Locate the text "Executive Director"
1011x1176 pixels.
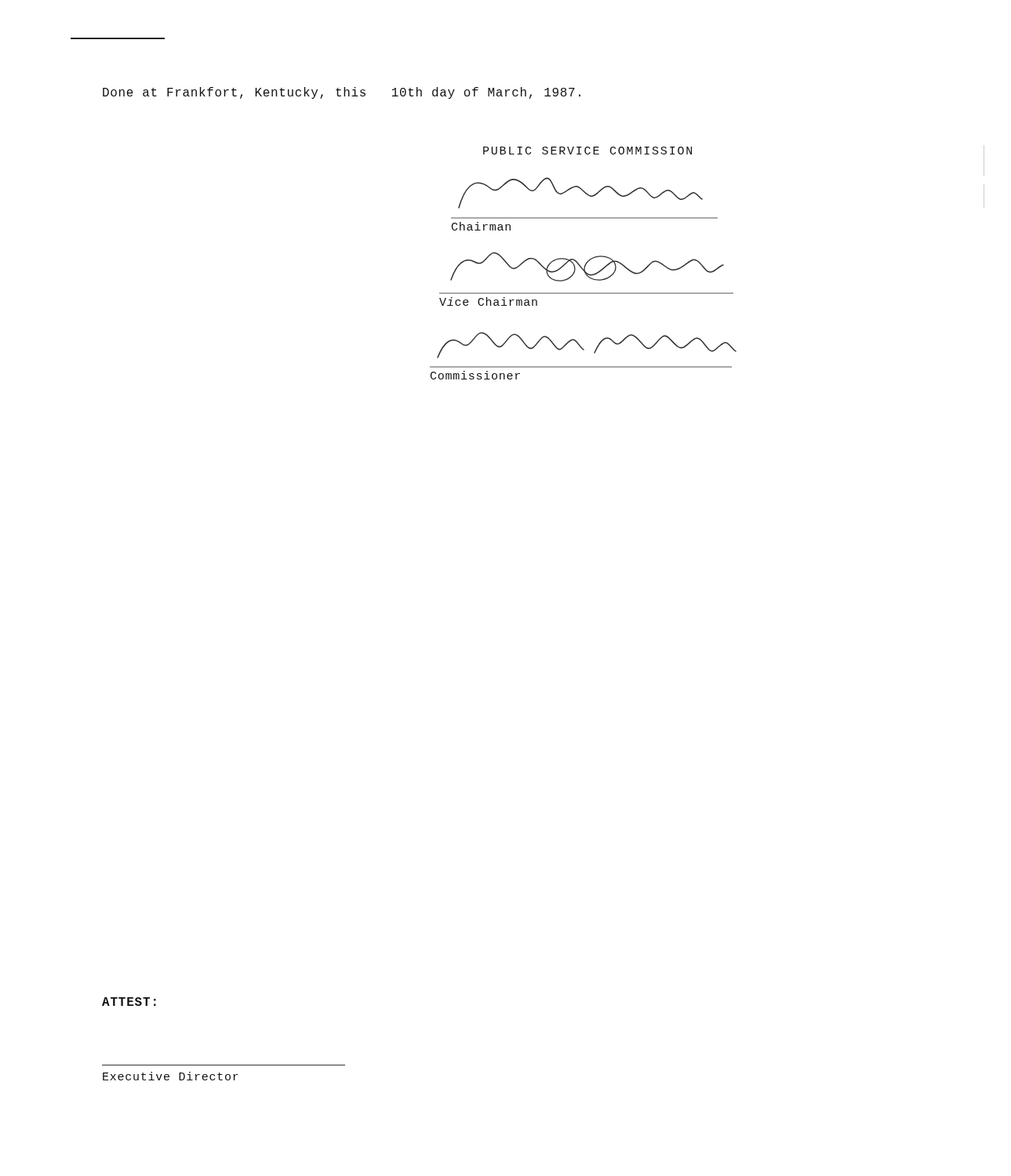(x=171, y=1078)
